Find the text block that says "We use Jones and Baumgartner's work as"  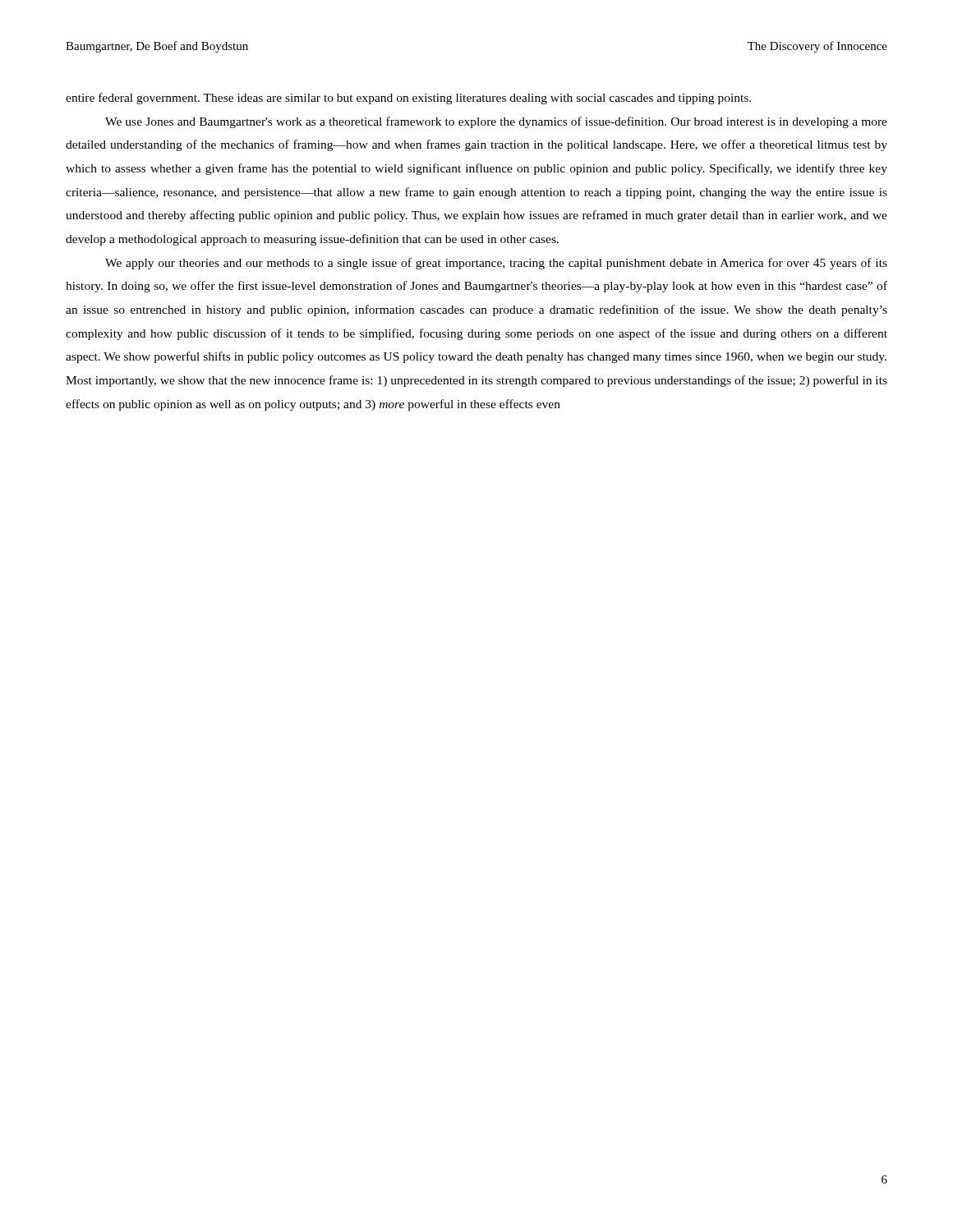click(476, 180)
